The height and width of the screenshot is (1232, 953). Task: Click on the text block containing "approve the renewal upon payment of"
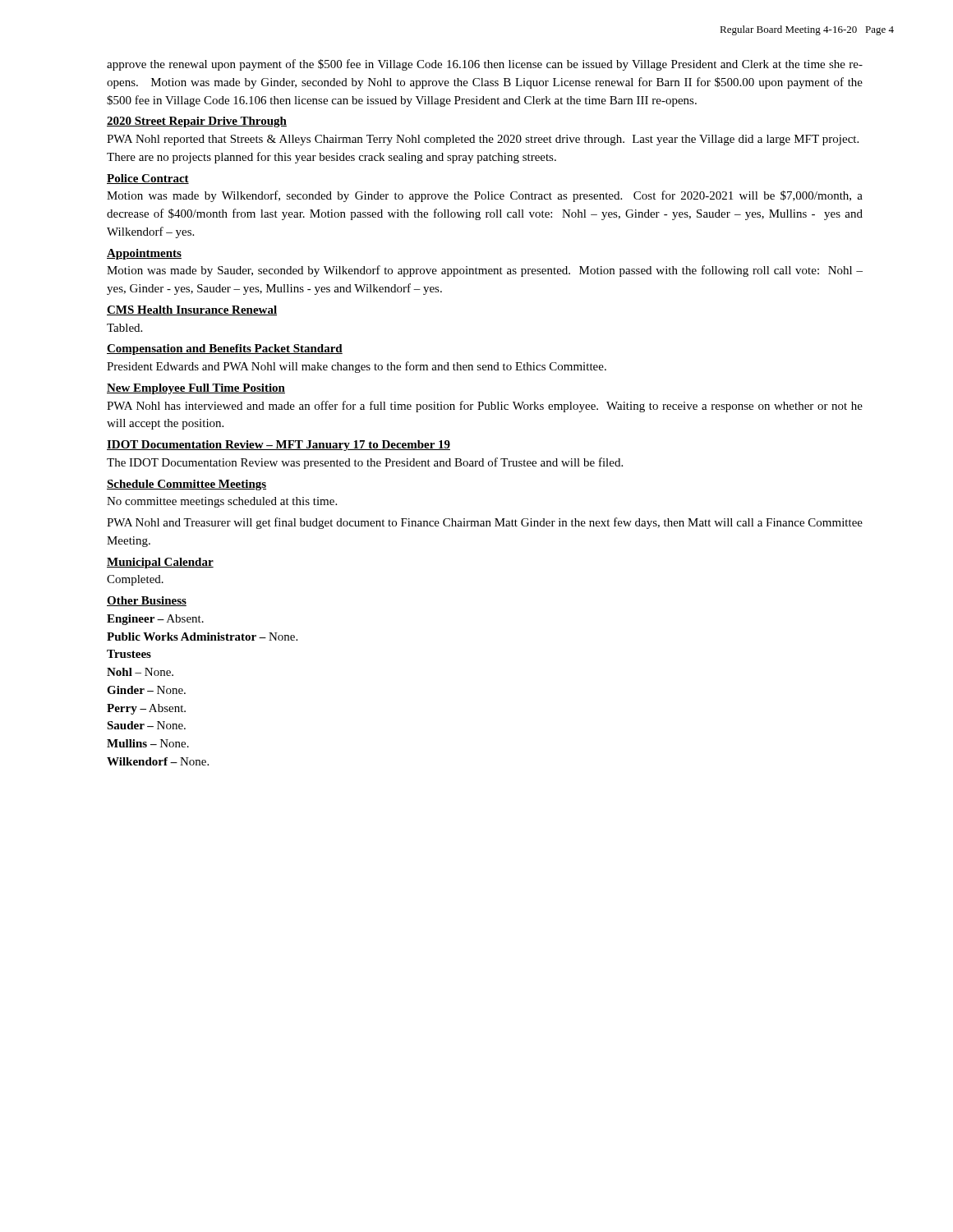click(x=485, y=83)
